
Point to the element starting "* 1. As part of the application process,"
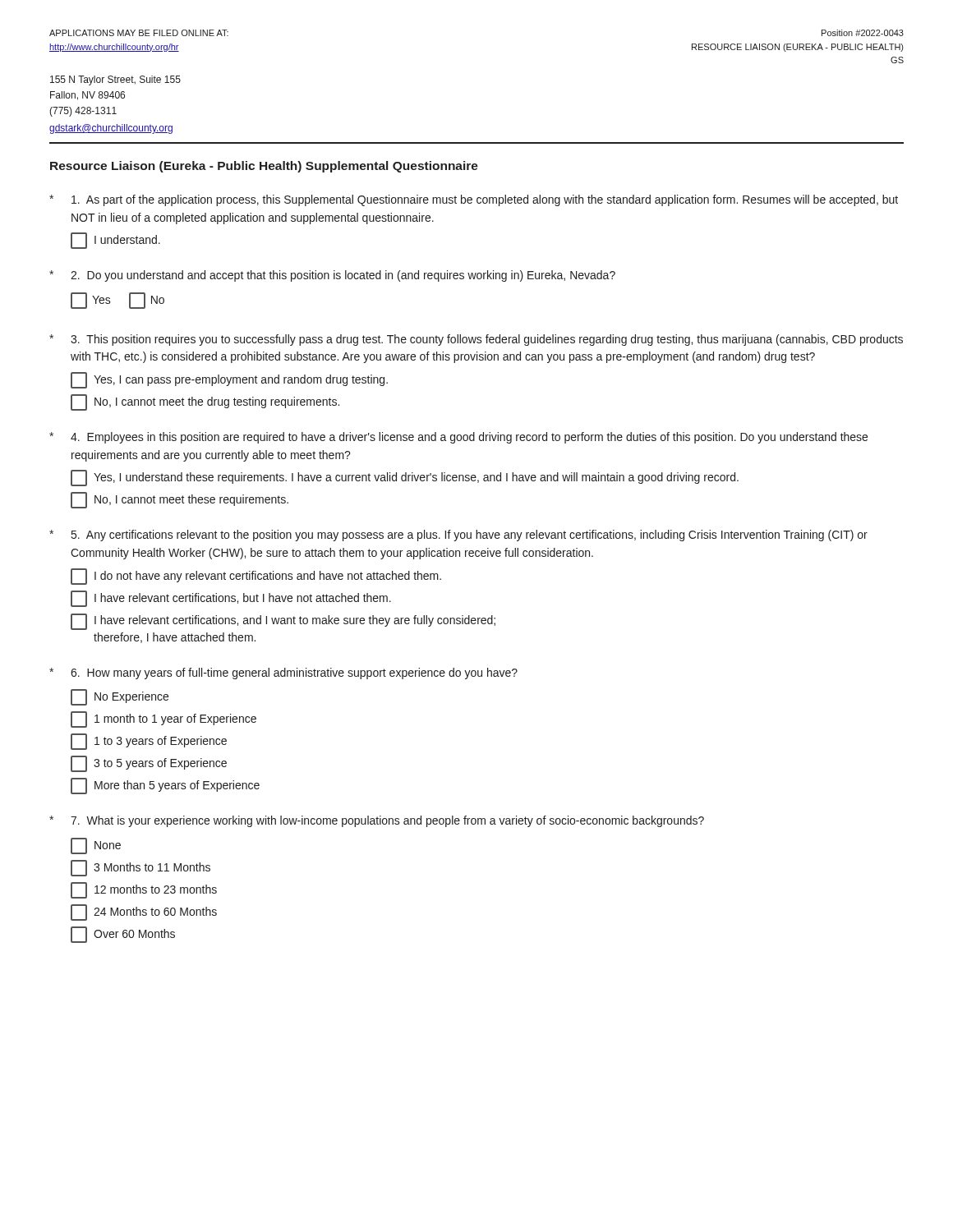[474, 200]
